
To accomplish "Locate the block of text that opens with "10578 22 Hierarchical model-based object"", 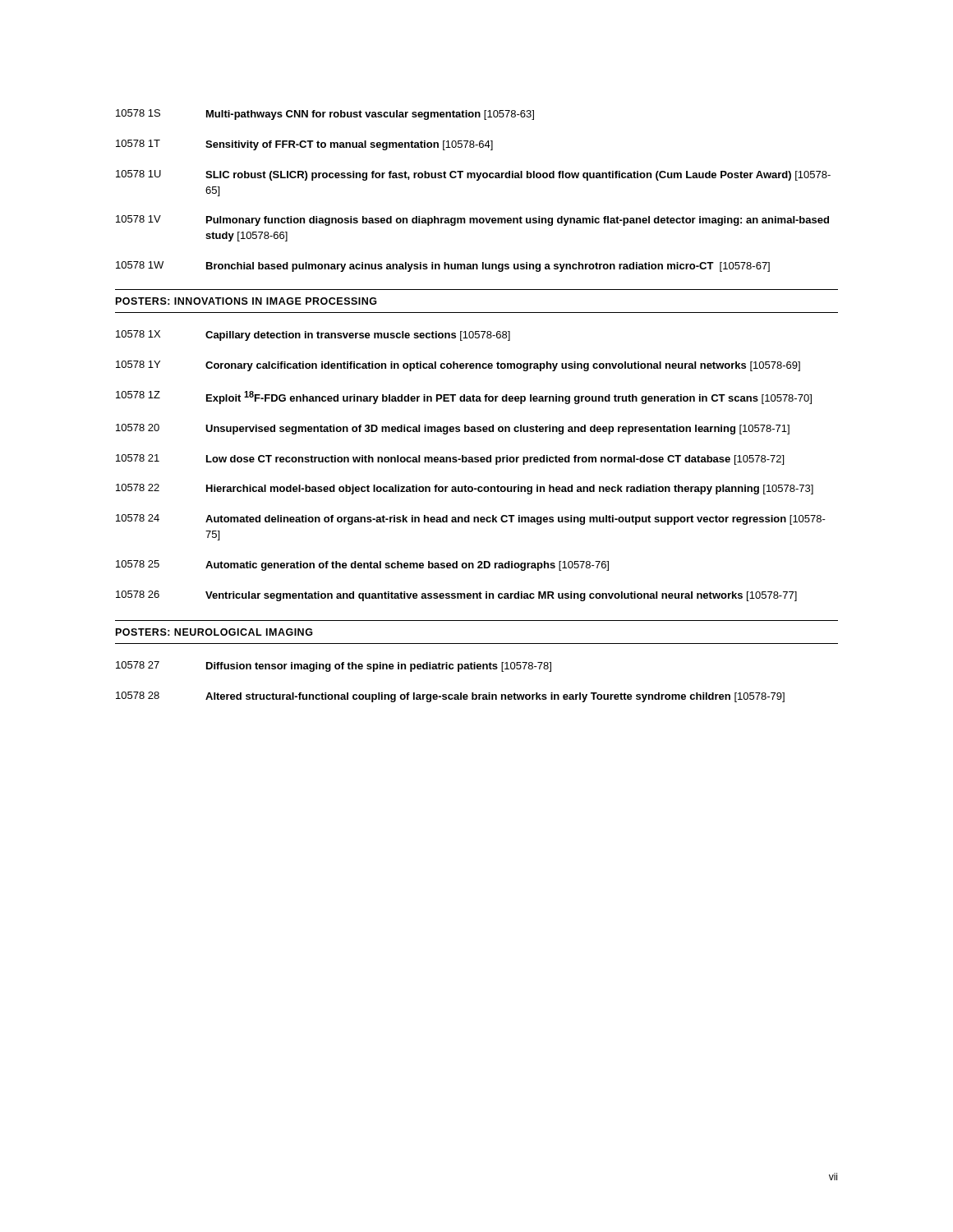I will tap(476, 489).
